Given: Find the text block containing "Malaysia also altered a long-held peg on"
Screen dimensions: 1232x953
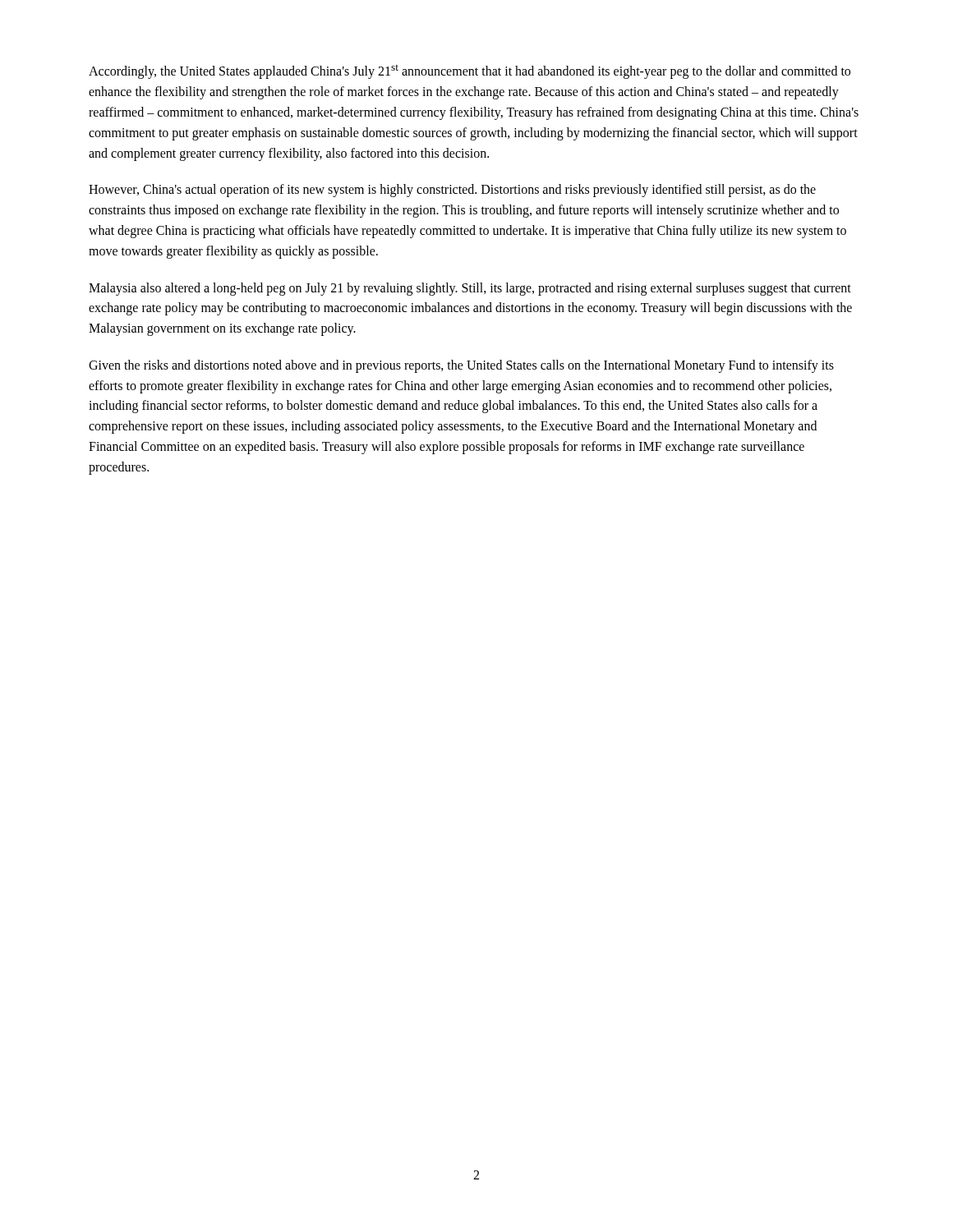Looking at the screenshot, I should pyautogui.click(x=470, y=308).
